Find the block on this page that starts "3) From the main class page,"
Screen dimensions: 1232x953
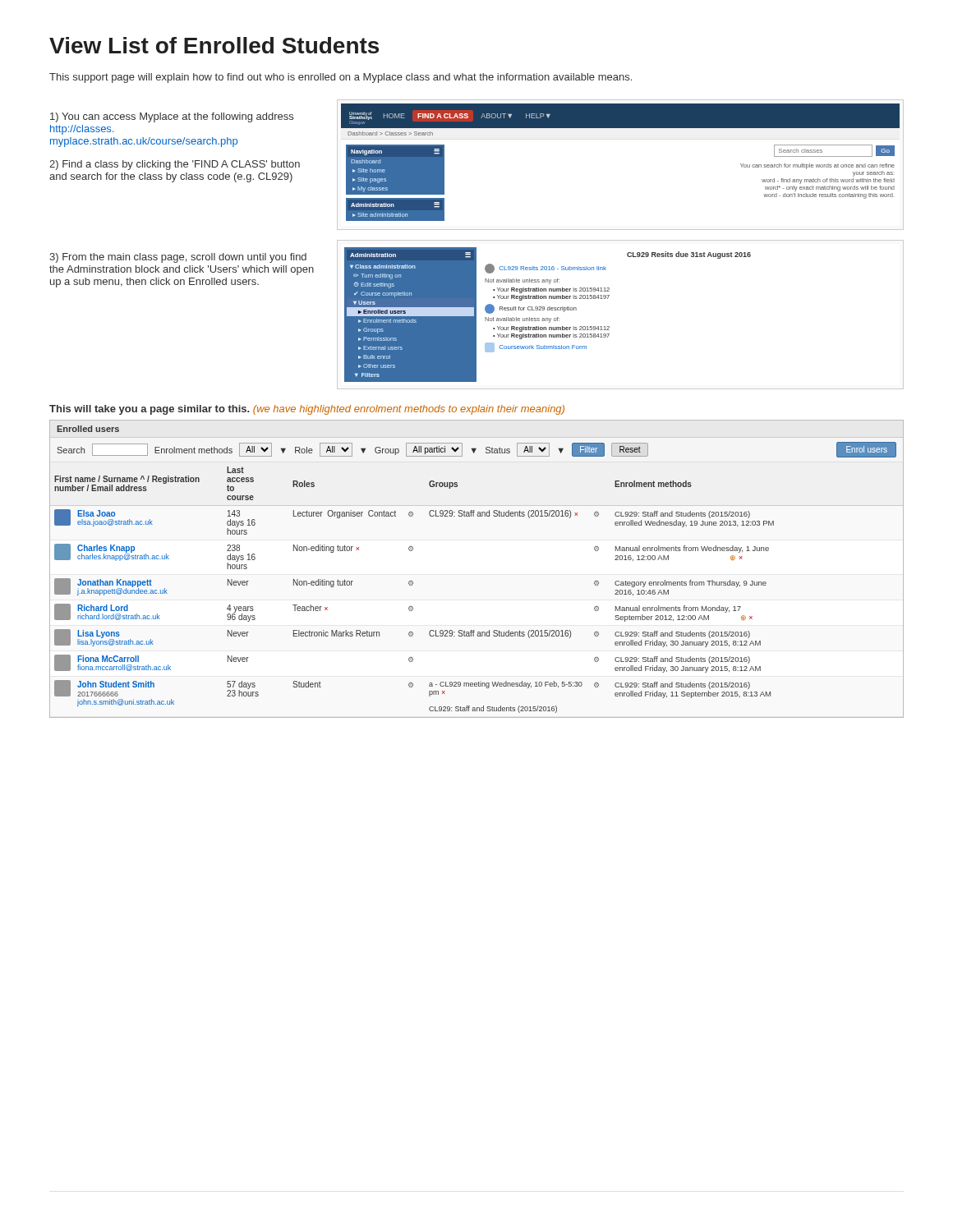(185, 269)
